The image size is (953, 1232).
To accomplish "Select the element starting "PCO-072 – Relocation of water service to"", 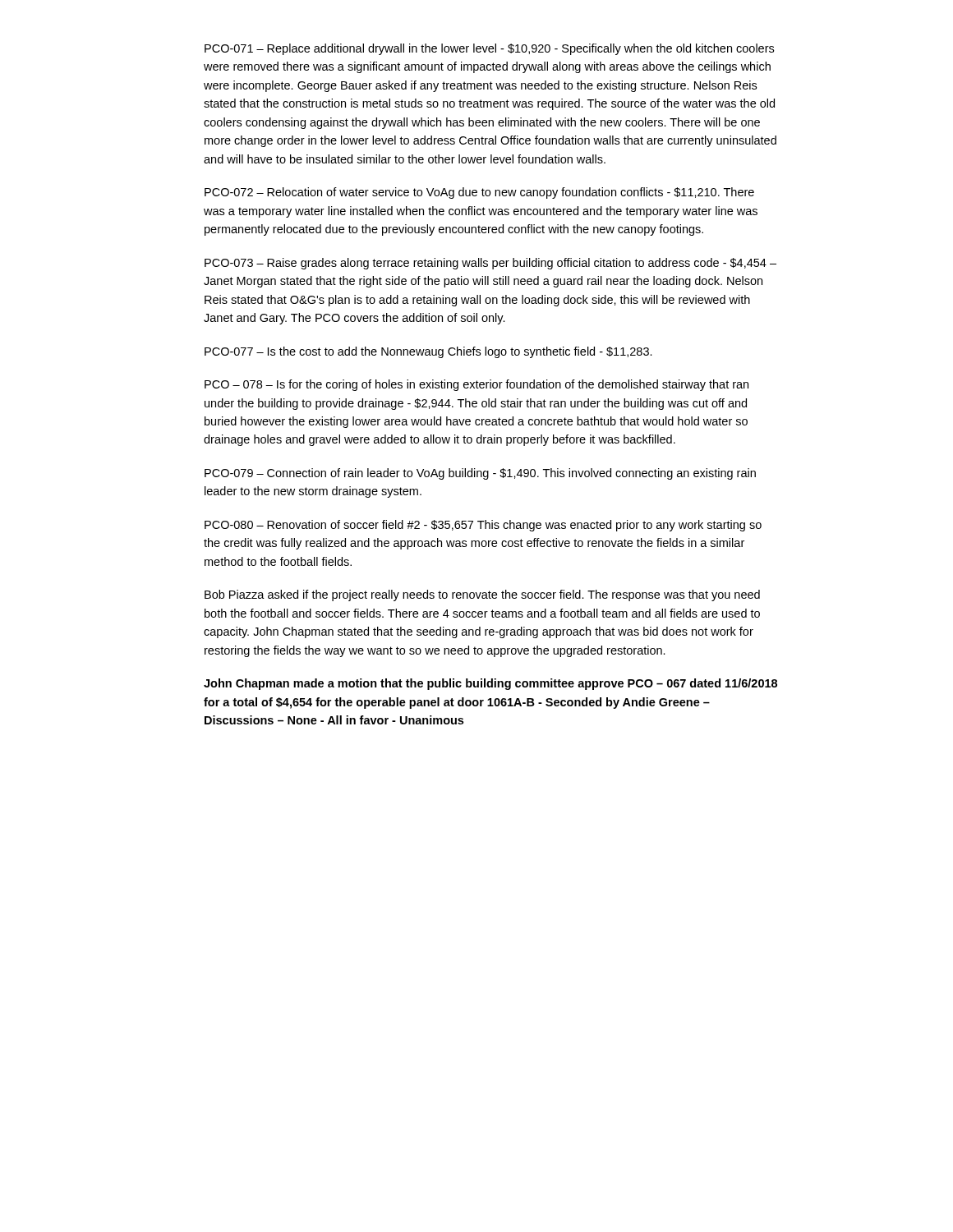I will click(x=481, y=211).
